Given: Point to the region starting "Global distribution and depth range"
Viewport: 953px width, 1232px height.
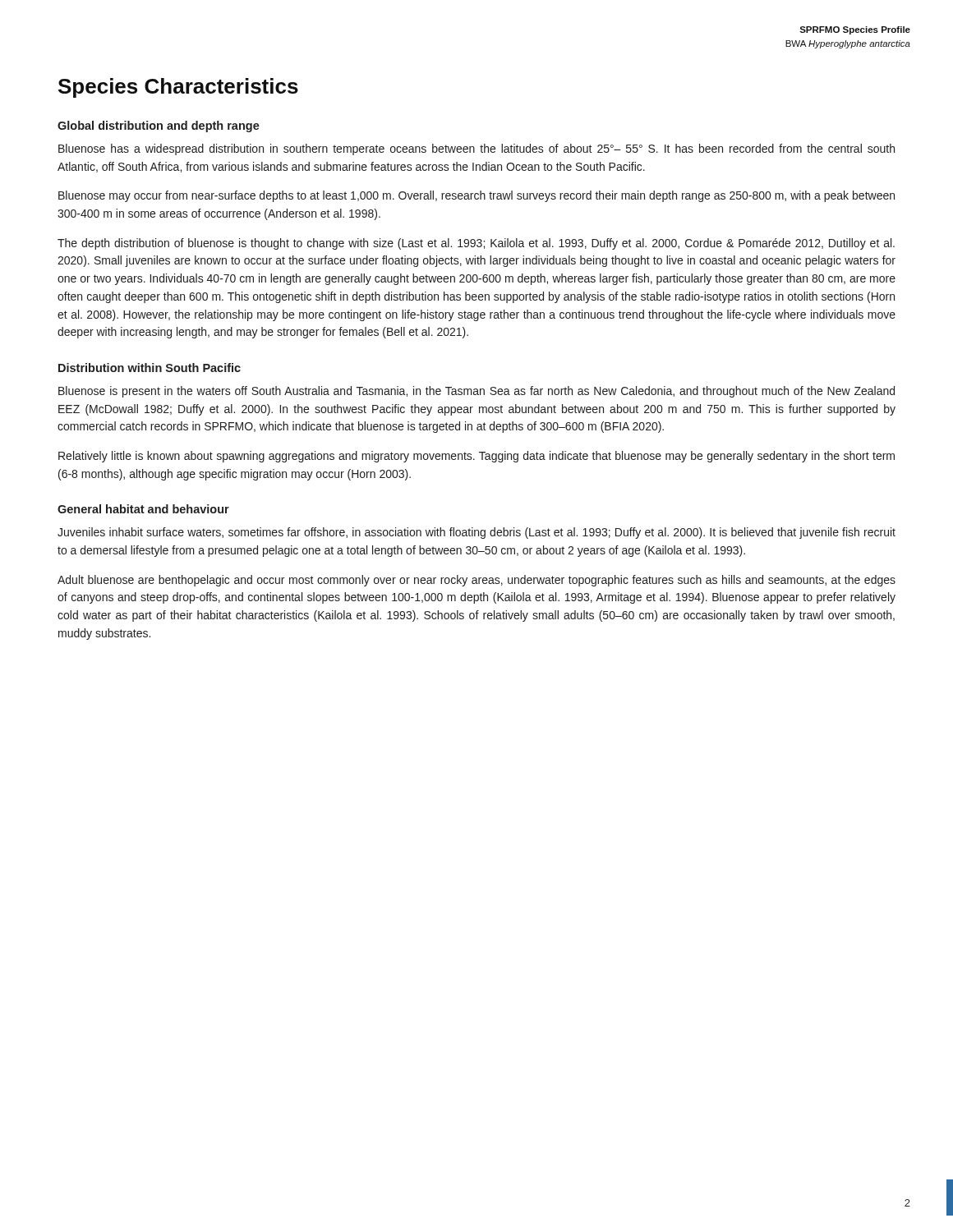Looking at the screenshot, I should 158,126.
